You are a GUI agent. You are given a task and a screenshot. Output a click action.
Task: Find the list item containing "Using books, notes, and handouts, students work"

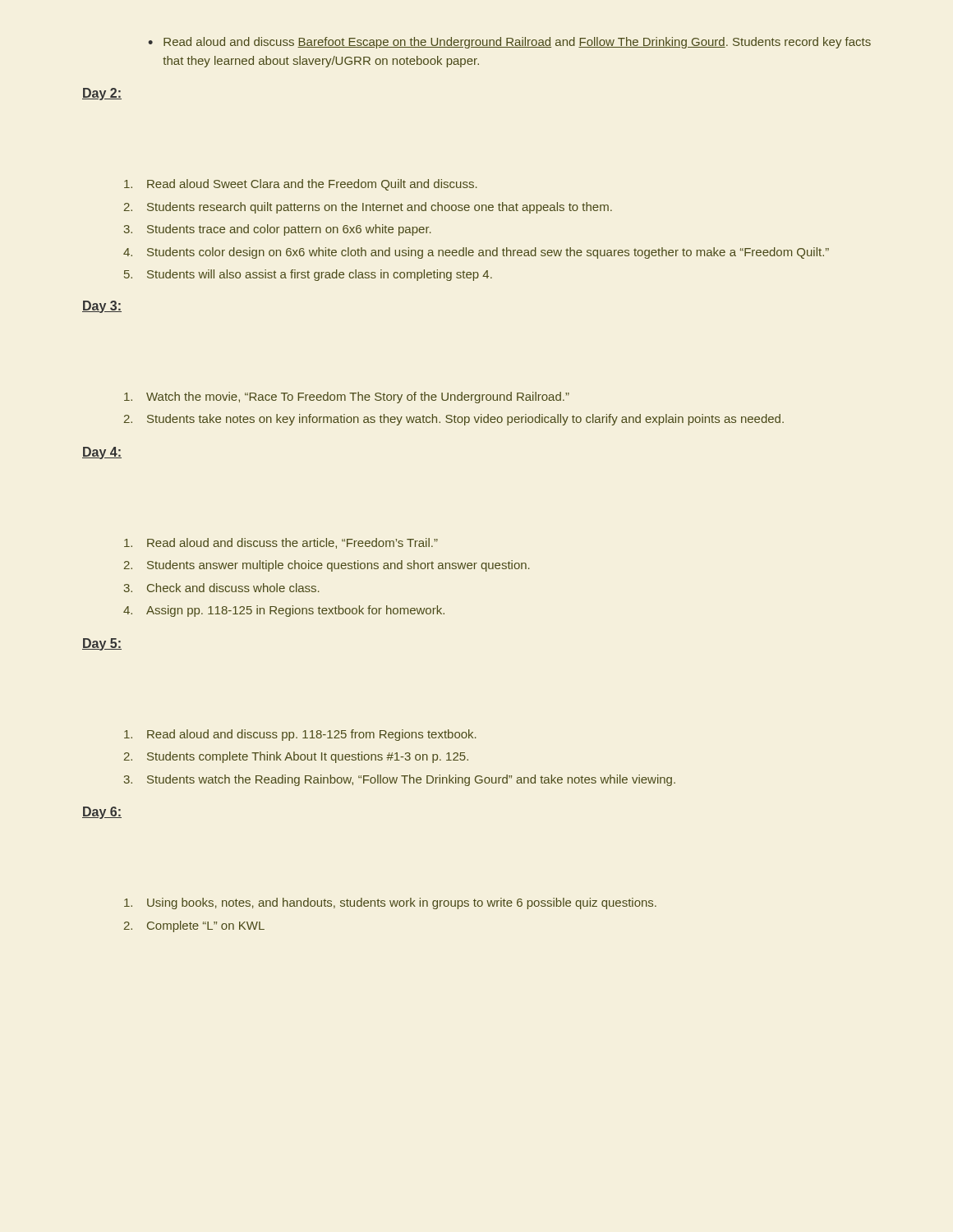(505, 903)
